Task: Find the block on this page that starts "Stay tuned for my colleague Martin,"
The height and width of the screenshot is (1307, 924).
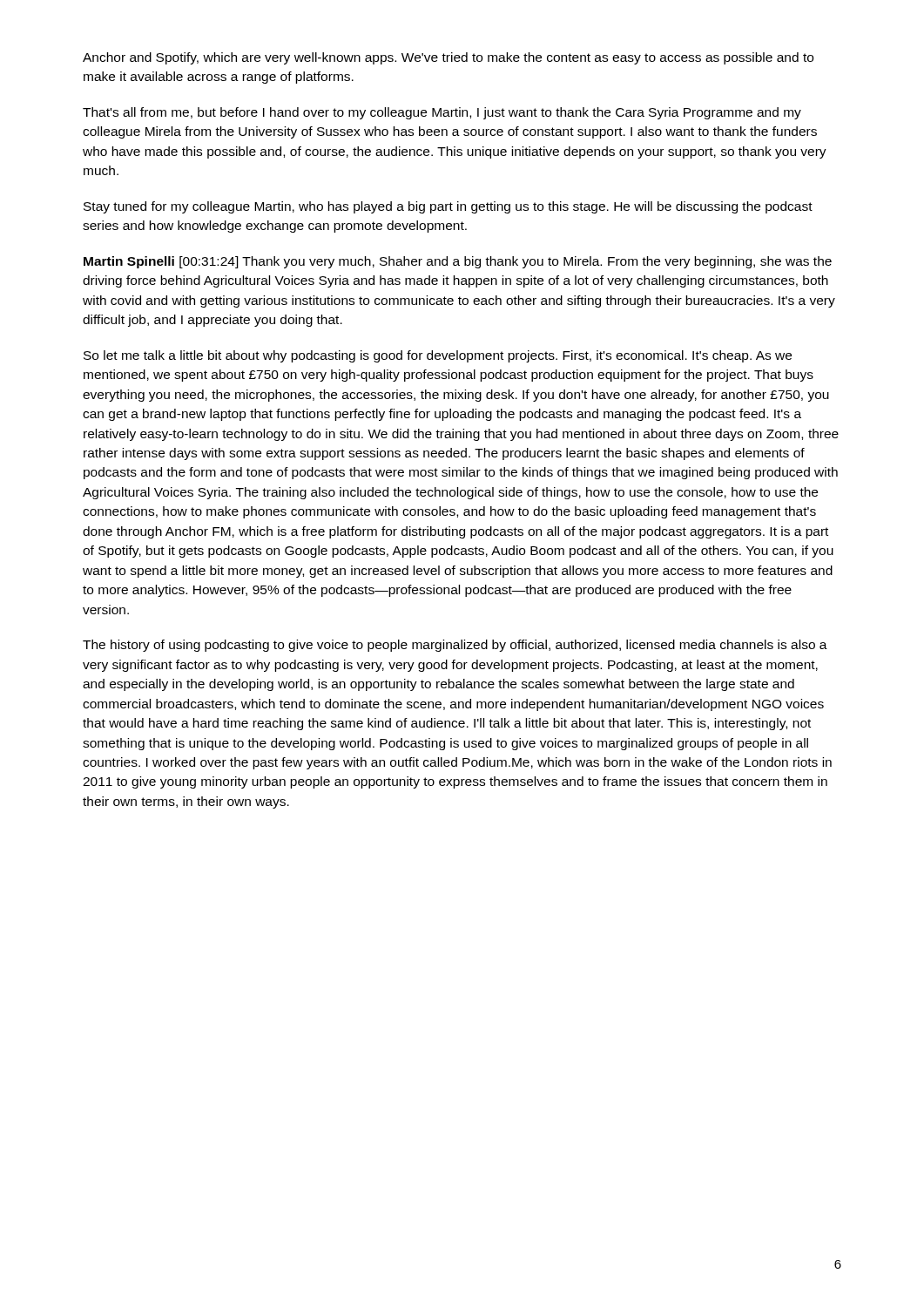Action: (x=447, y=216)
